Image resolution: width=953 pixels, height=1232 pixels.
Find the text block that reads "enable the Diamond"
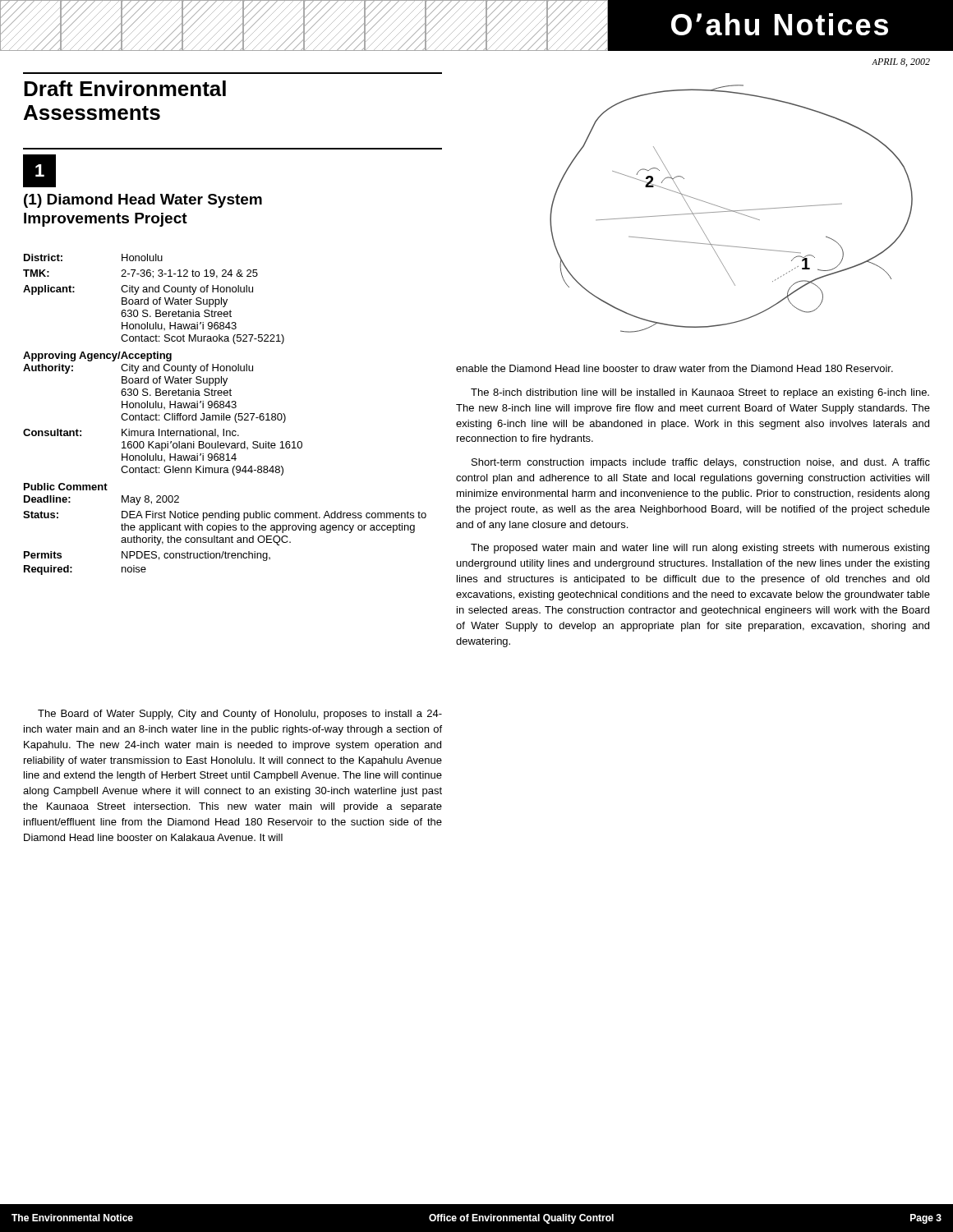[693, 505]
